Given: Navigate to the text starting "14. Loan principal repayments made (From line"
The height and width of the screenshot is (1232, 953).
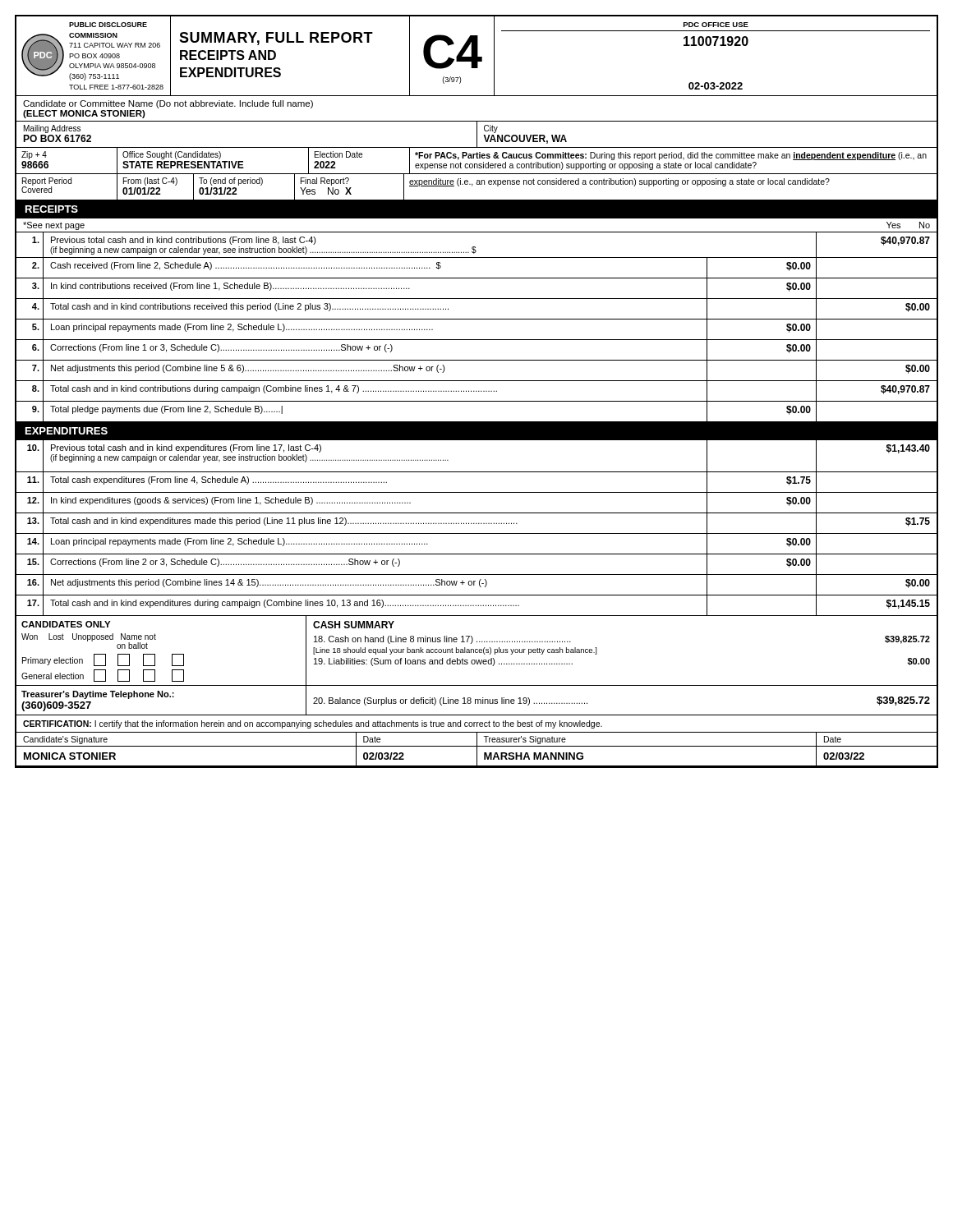Looking at the screenshot, I should tap(476, 544).
